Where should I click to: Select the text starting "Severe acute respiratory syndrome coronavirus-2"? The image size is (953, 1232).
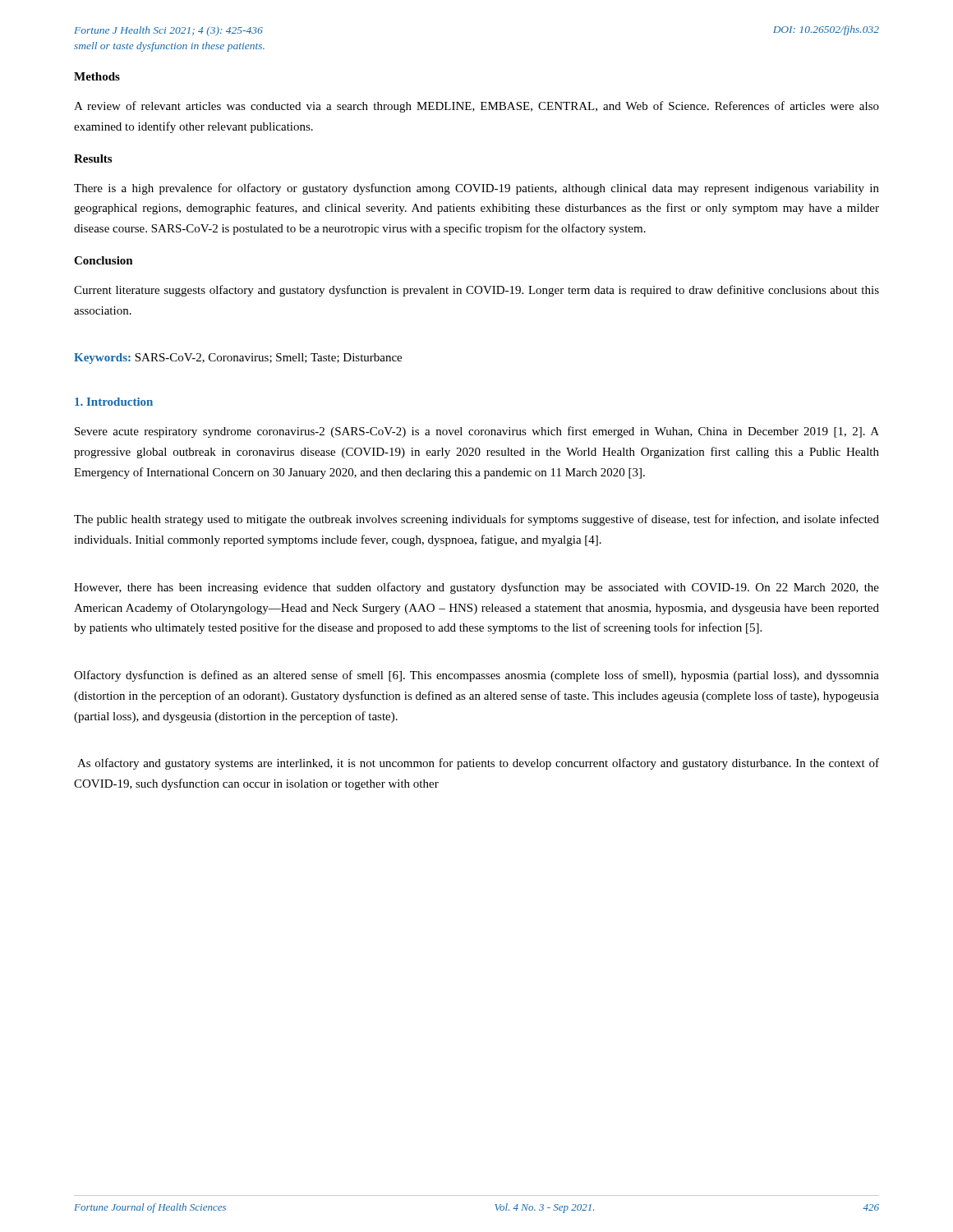(476, 452)
